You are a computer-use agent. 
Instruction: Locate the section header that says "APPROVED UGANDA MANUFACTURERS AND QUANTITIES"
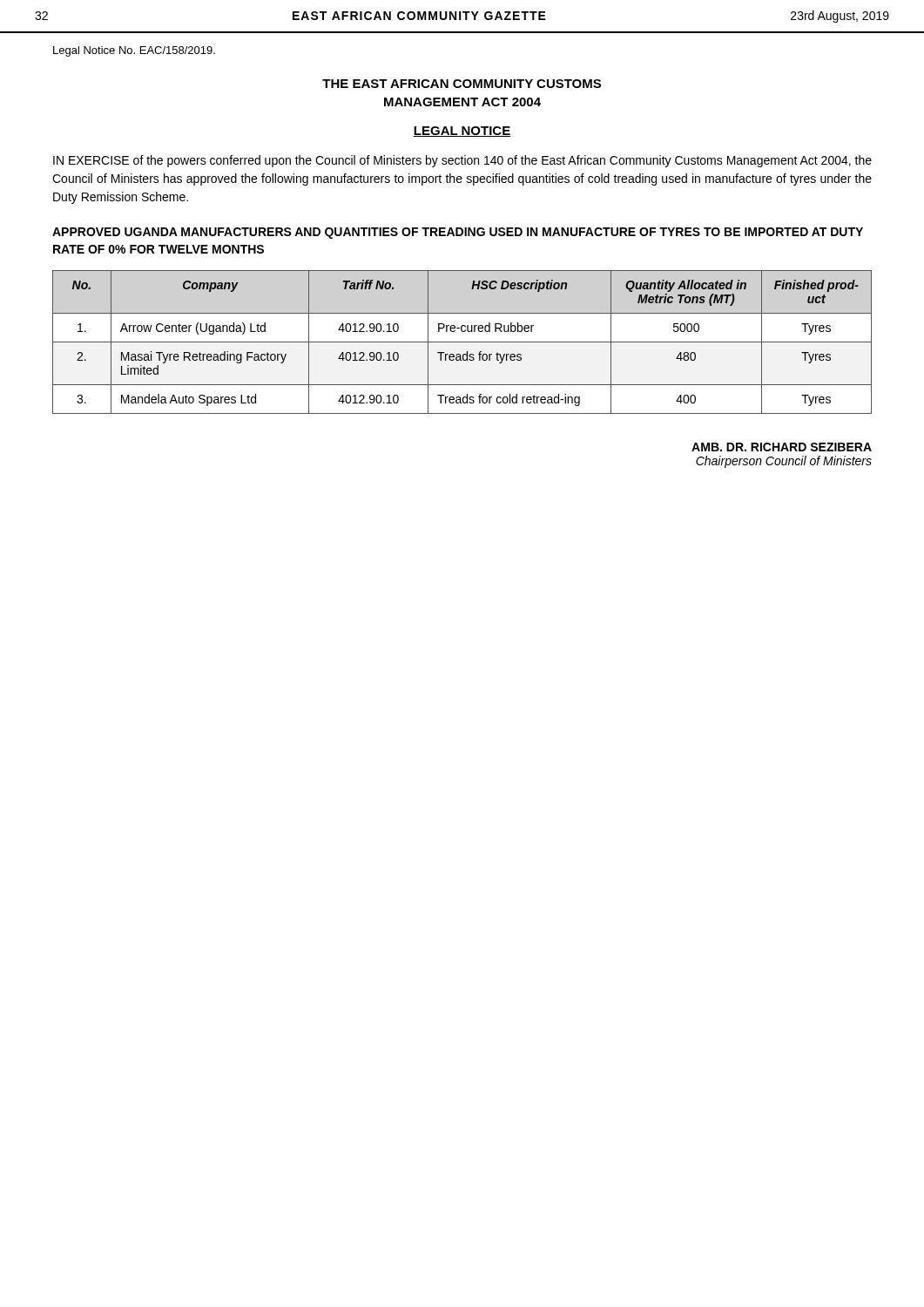(x=458, y=240)
